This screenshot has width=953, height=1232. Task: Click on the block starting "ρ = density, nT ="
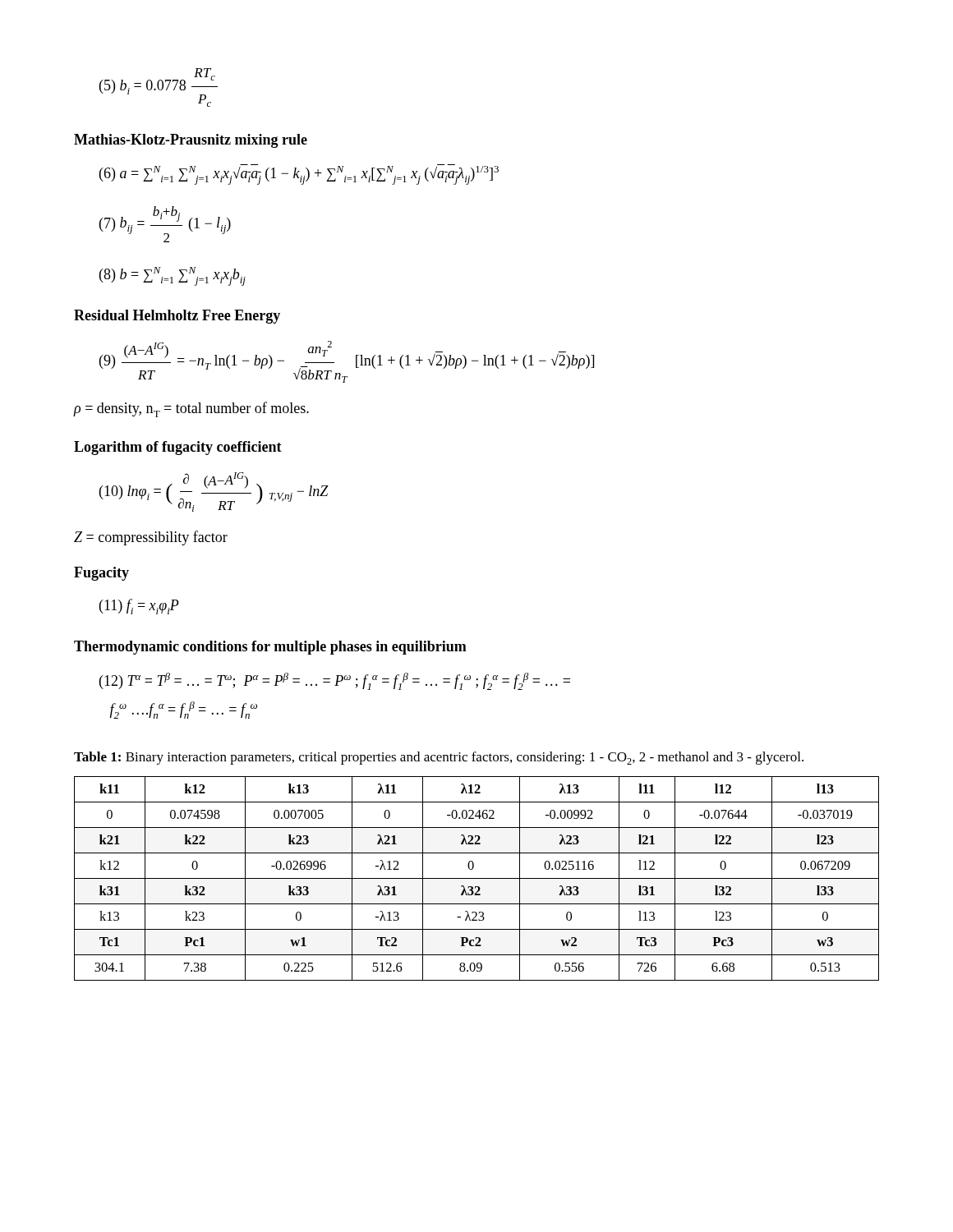(192, 410)
